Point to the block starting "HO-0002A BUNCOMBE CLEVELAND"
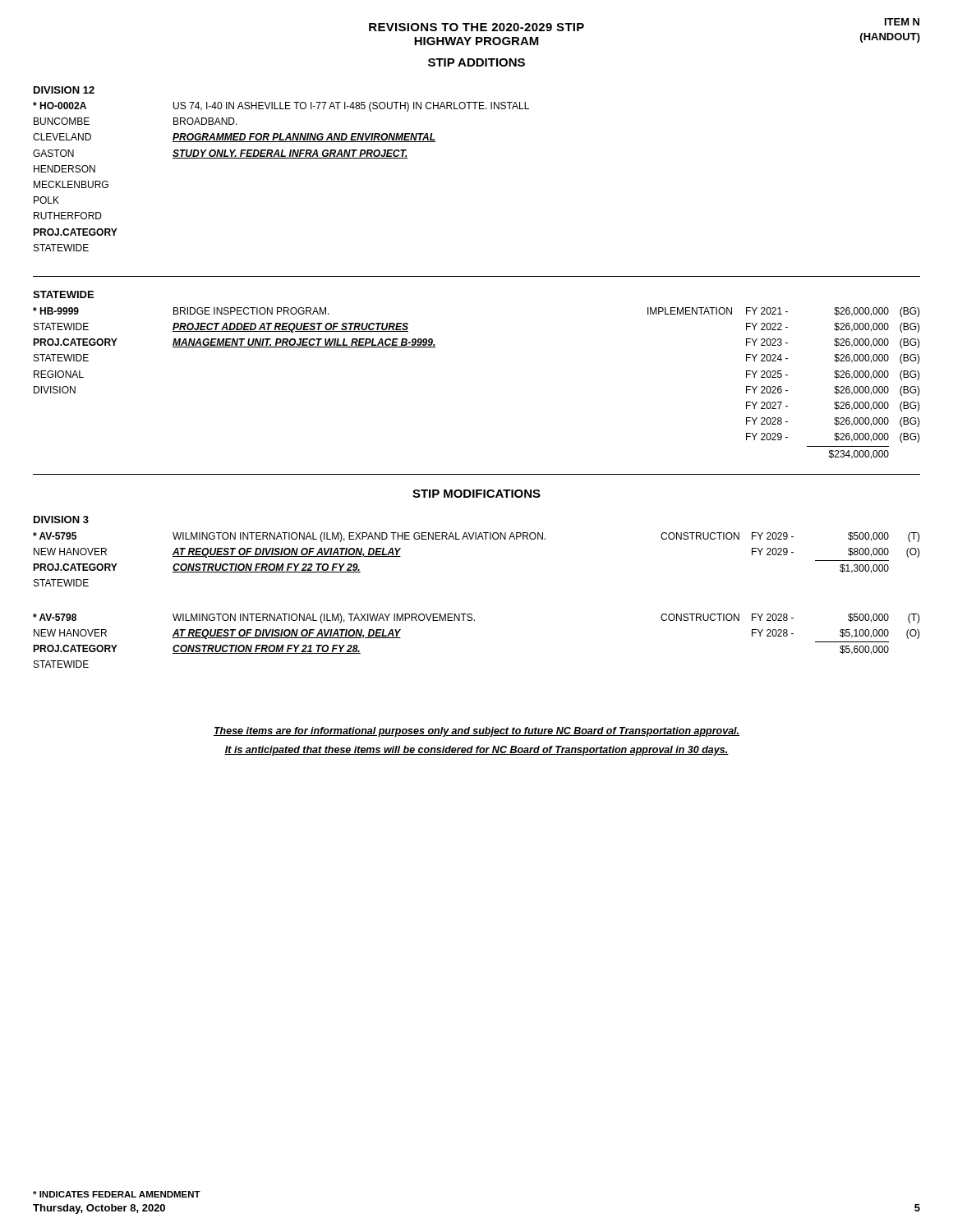The image size is (953, 1232). 281,107
